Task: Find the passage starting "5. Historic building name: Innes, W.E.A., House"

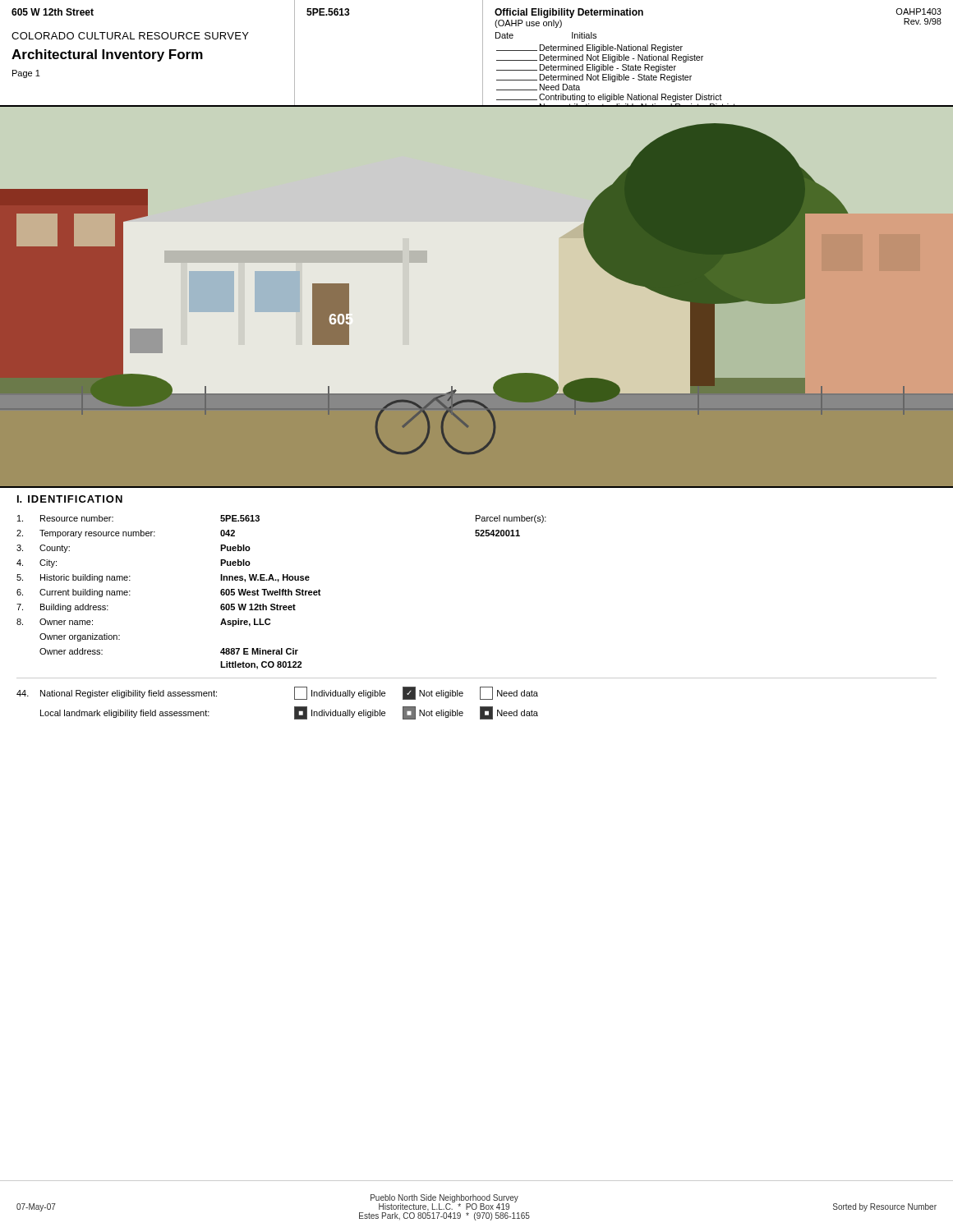Action: (233, 577)
